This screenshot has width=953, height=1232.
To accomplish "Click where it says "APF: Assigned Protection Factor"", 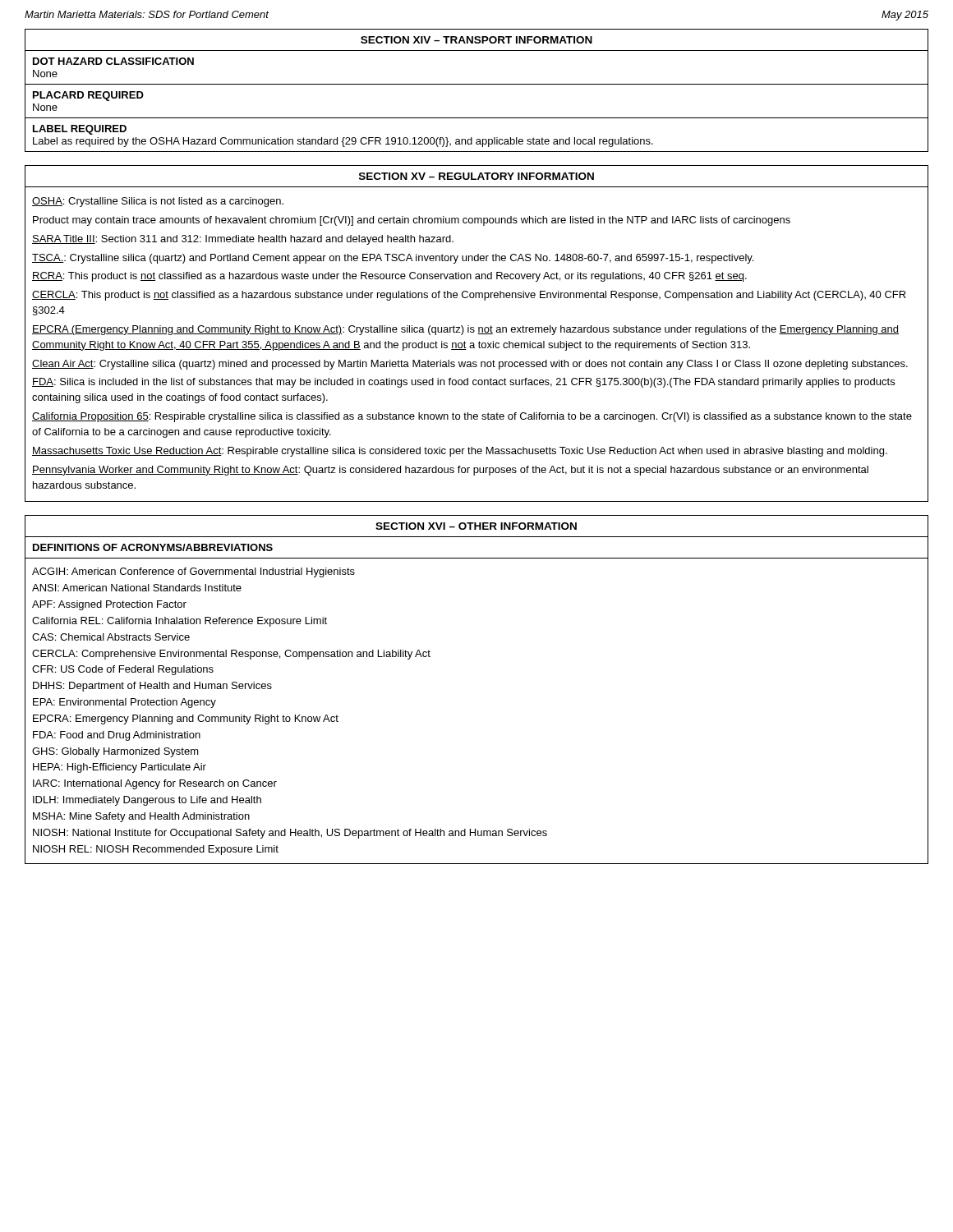I will 109,605.
